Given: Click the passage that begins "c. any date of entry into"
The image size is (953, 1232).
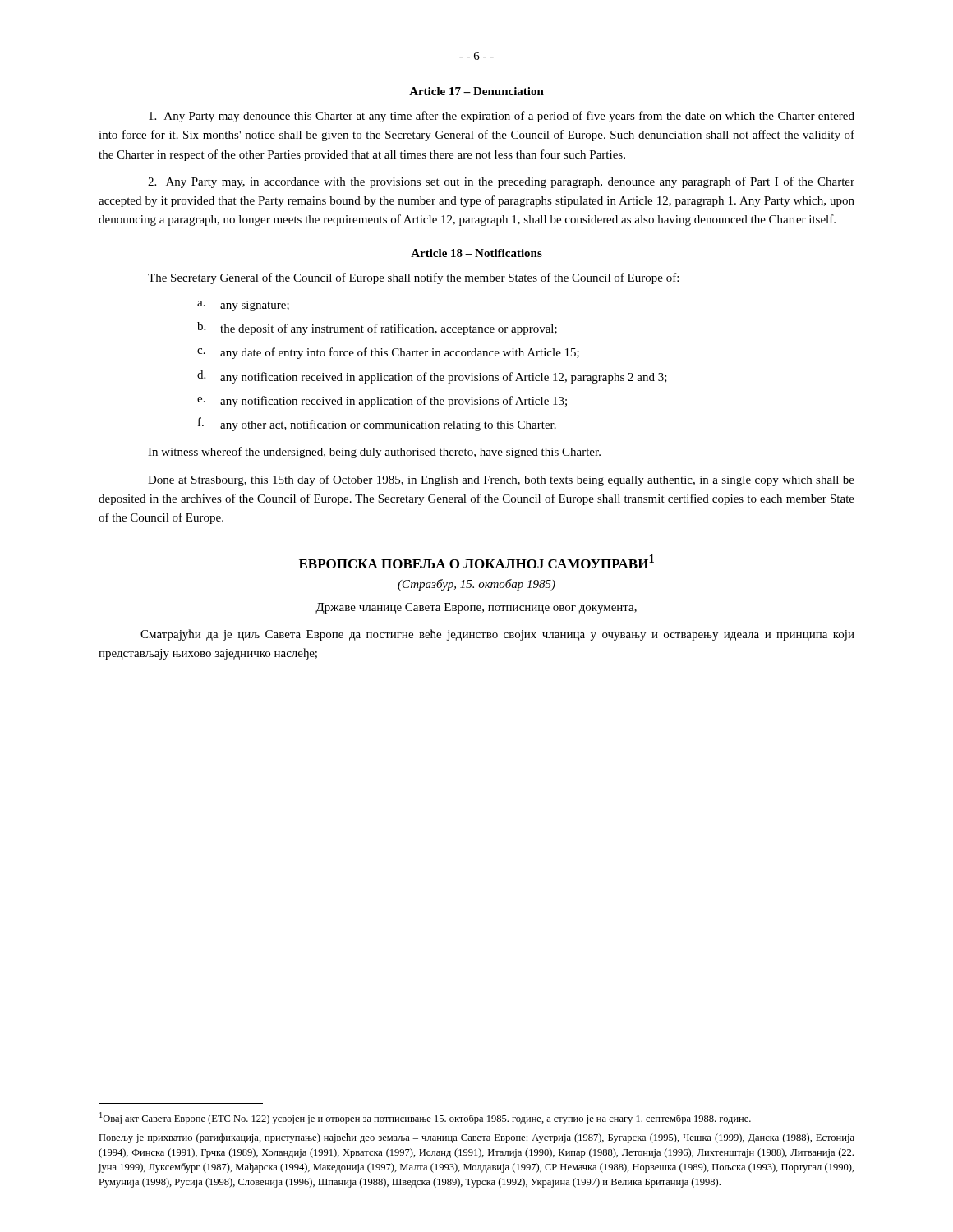Looking at the screenshot, I should (526, 353).
